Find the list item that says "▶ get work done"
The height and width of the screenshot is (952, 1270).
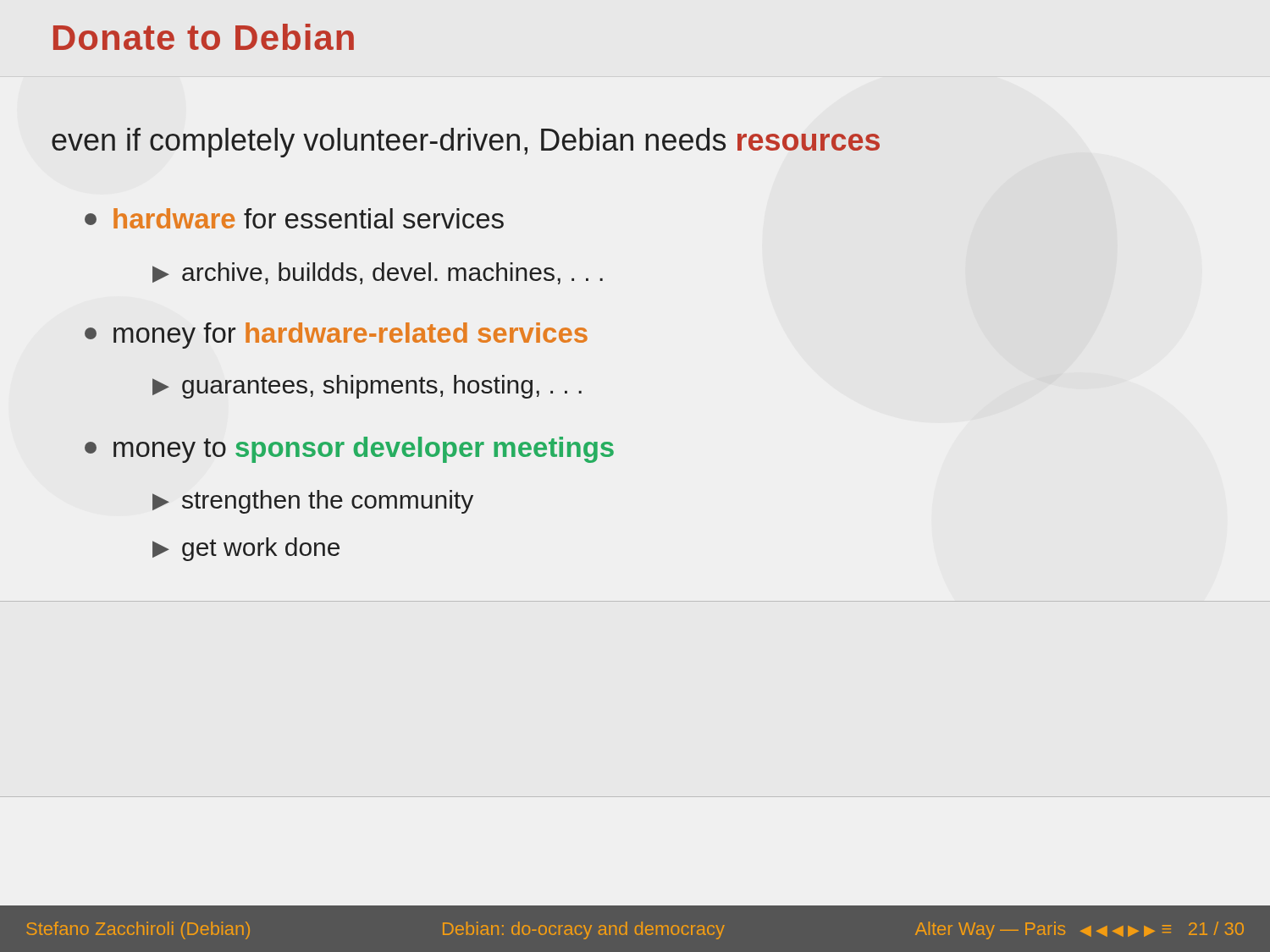pos(247,547)
